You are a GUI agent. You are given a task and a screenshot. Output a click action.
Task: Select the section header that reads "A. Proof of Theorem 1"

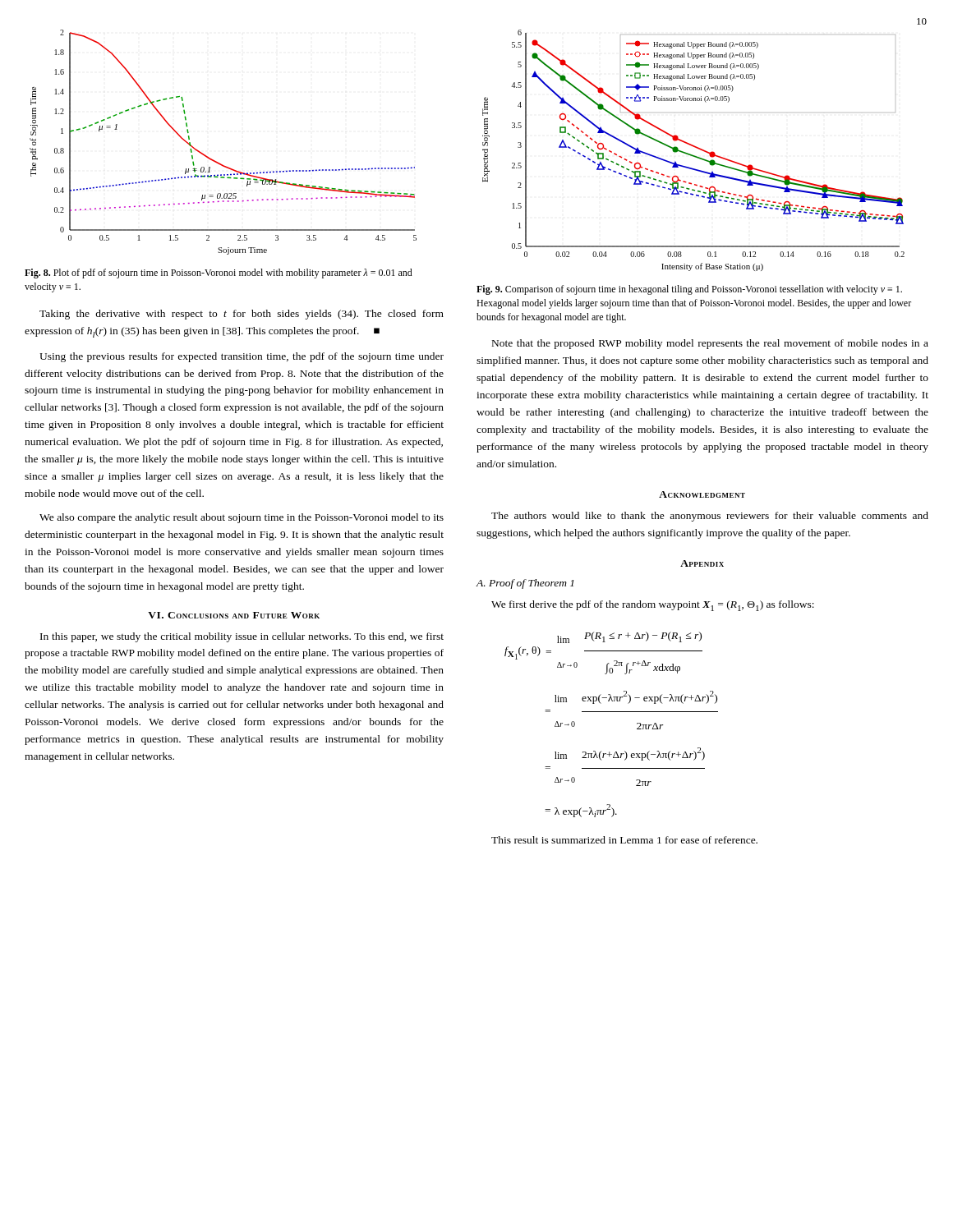coord(526,582)
